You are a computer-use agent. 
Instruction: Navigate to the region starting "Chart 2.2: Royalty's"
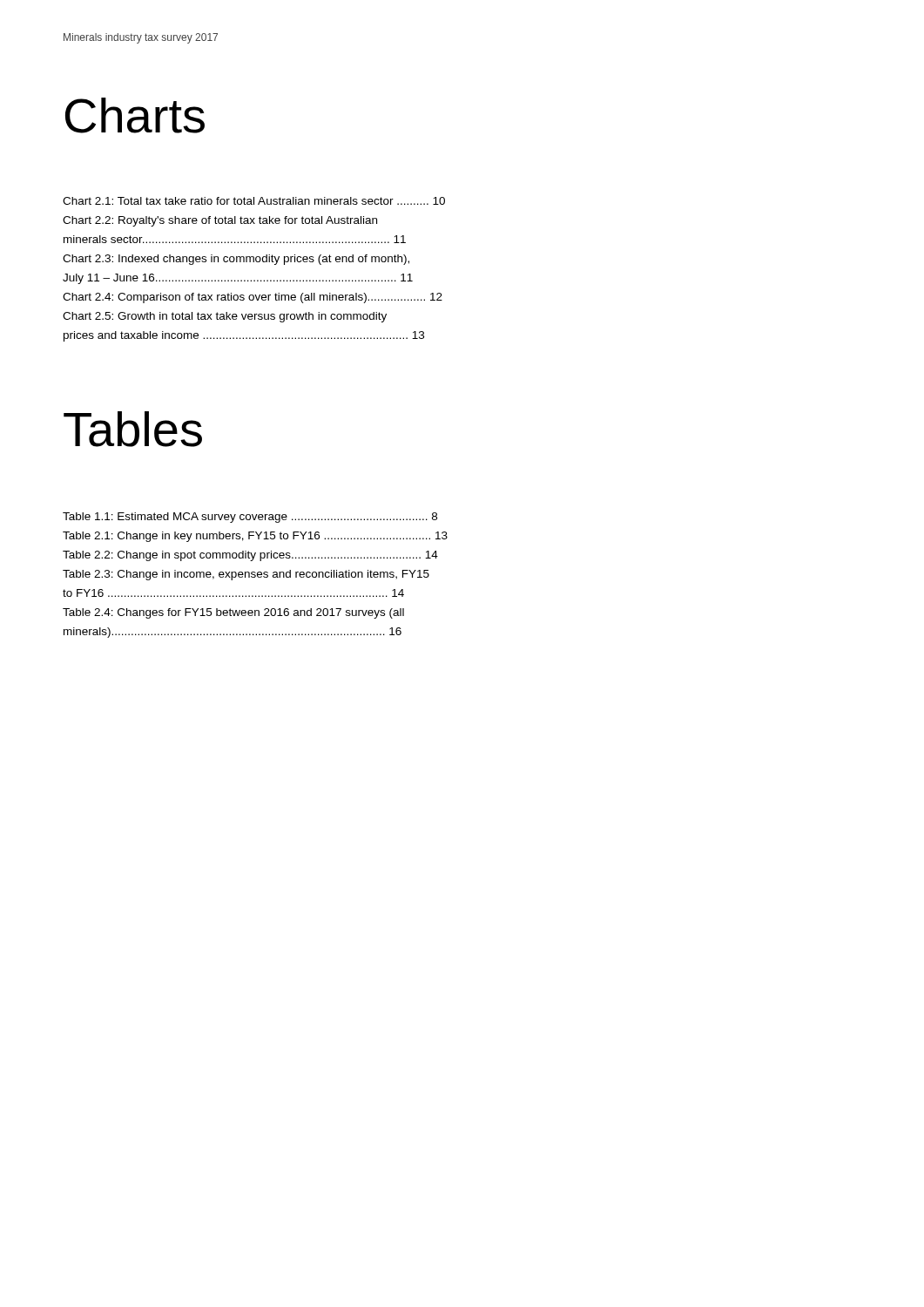(x=341, y=221)
